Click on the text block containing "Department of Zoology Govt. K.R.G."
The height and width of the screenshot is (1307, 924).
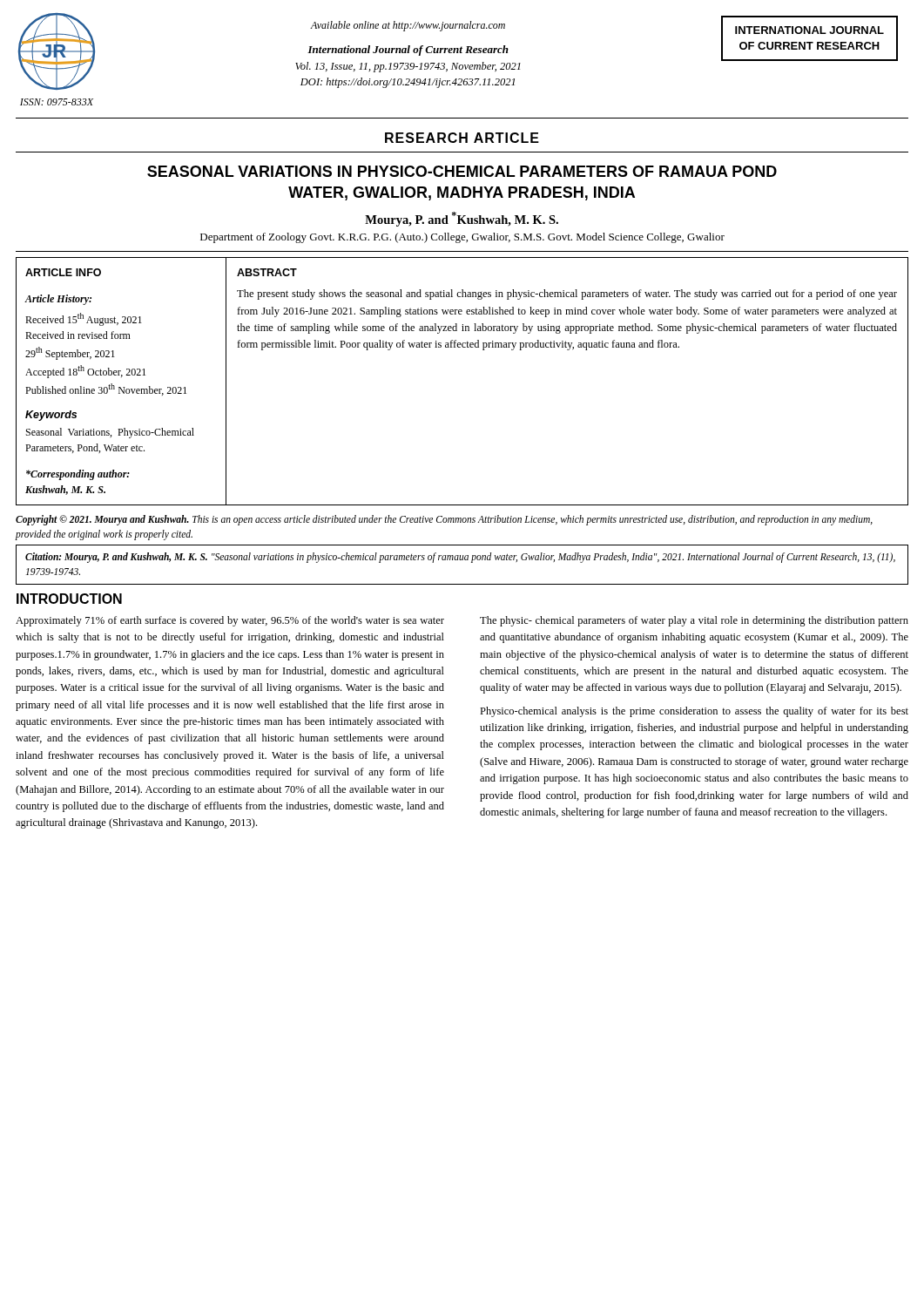(x=462, y=237)
